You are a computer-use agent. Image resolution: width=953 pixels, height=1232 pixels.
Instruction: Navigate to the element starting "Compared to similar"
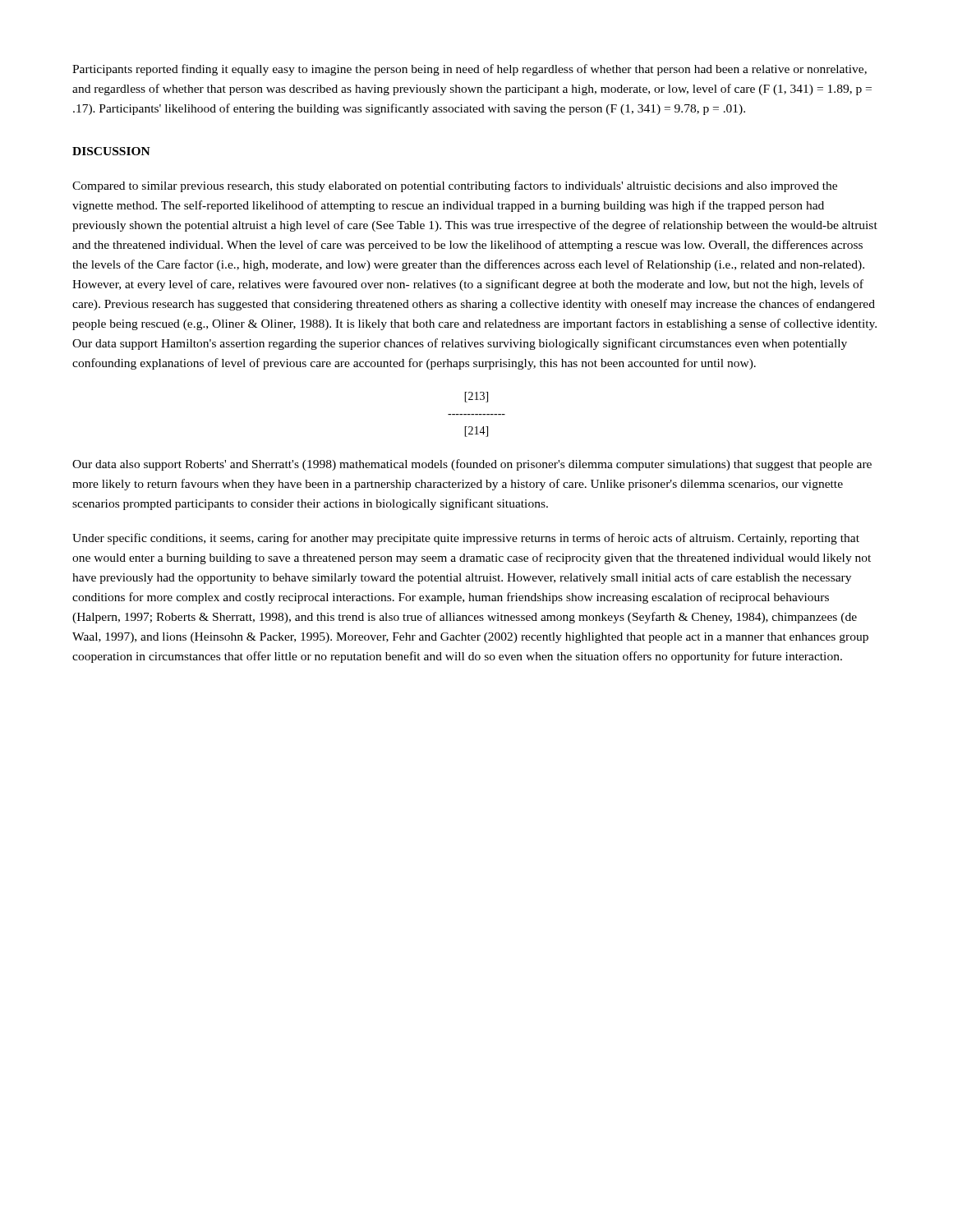475,274
